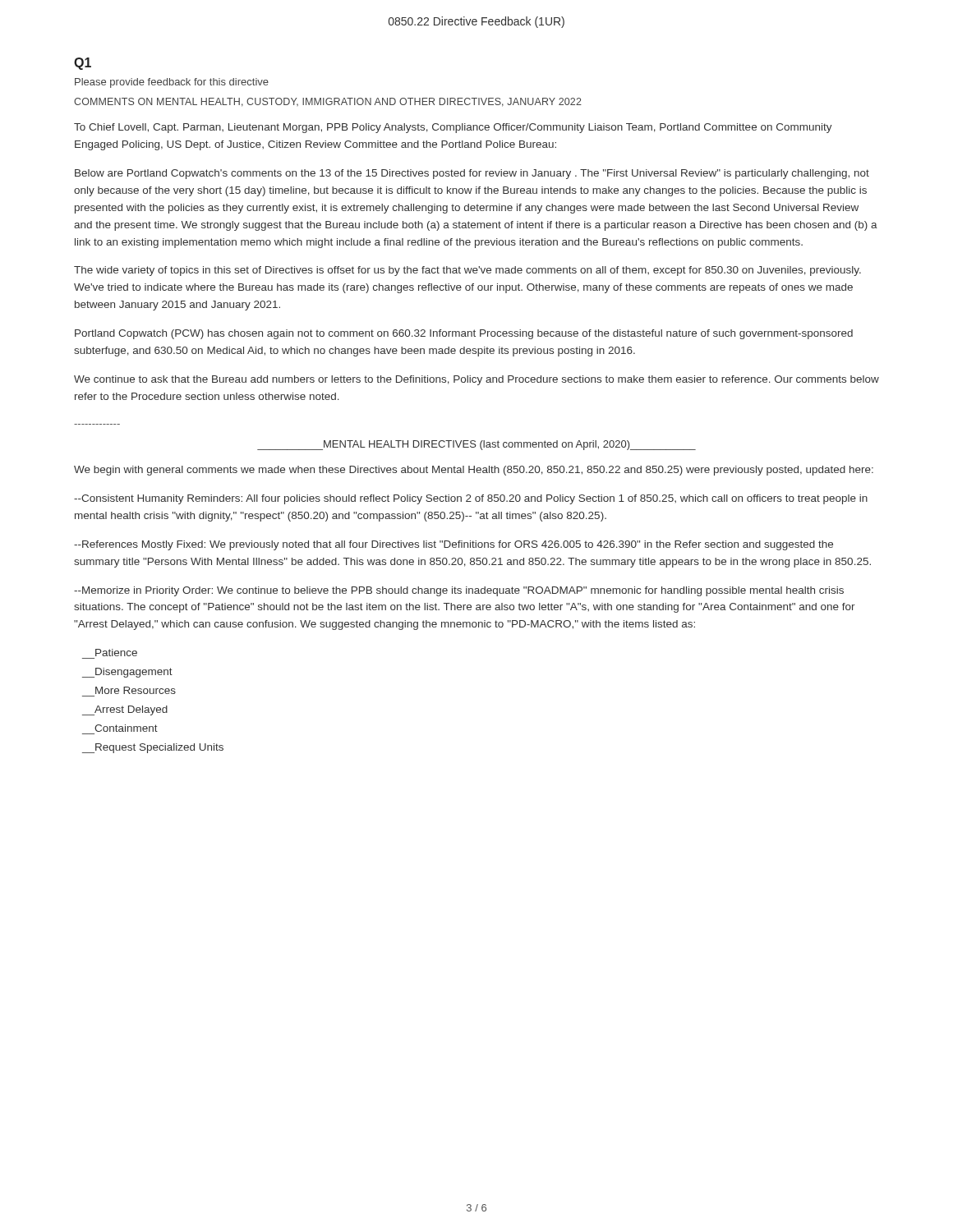953x1232 pixels.
Task: Where is the passage that starts "To Chief Lovell, Capt. Parman, Lieutenant Morgan, PPB"?
Action: click(x=453, y=135)
